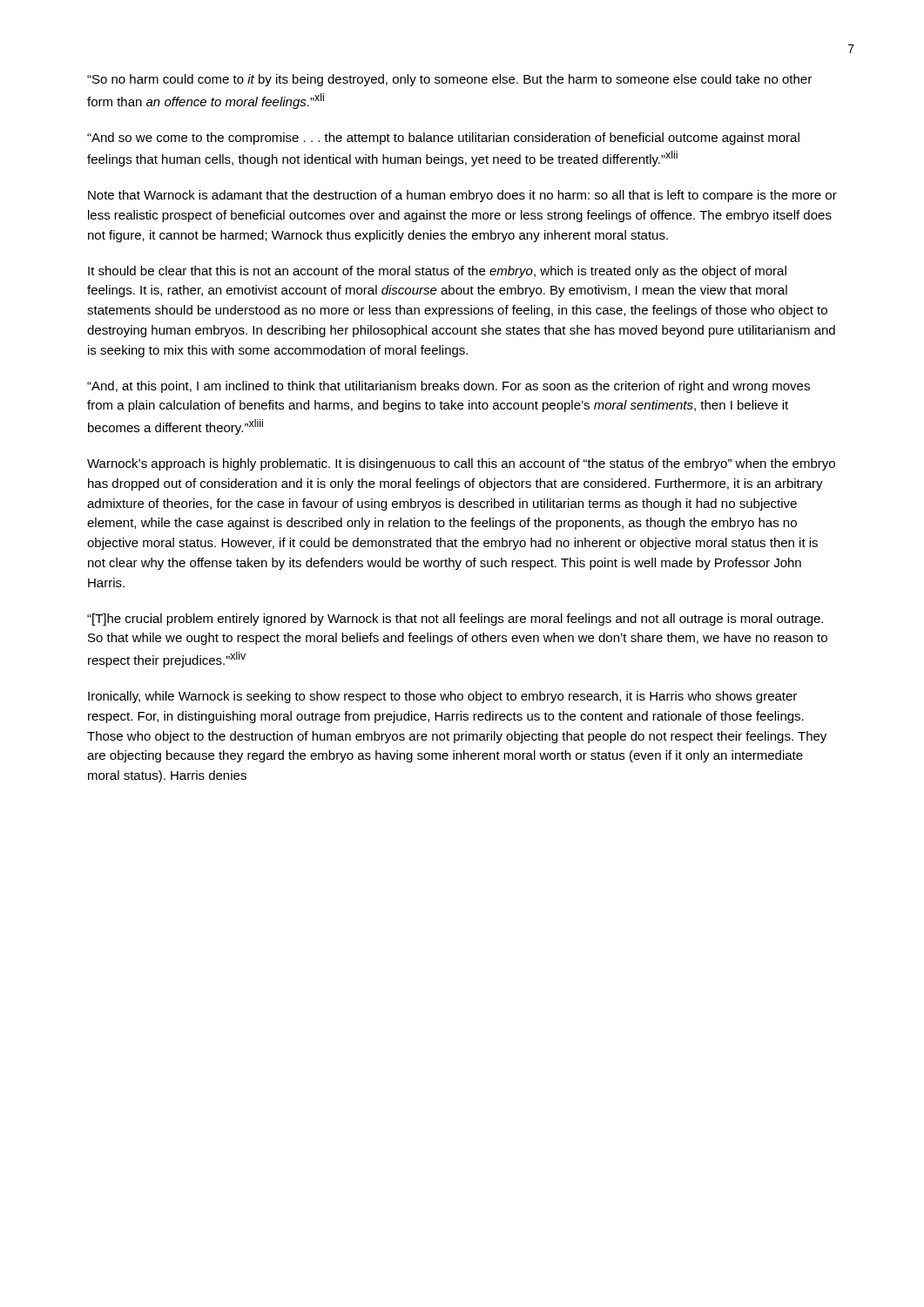Where is the passage that starts "“So no harm could come to it"?
Screen dimensions: 1307x924
point(449,90)
